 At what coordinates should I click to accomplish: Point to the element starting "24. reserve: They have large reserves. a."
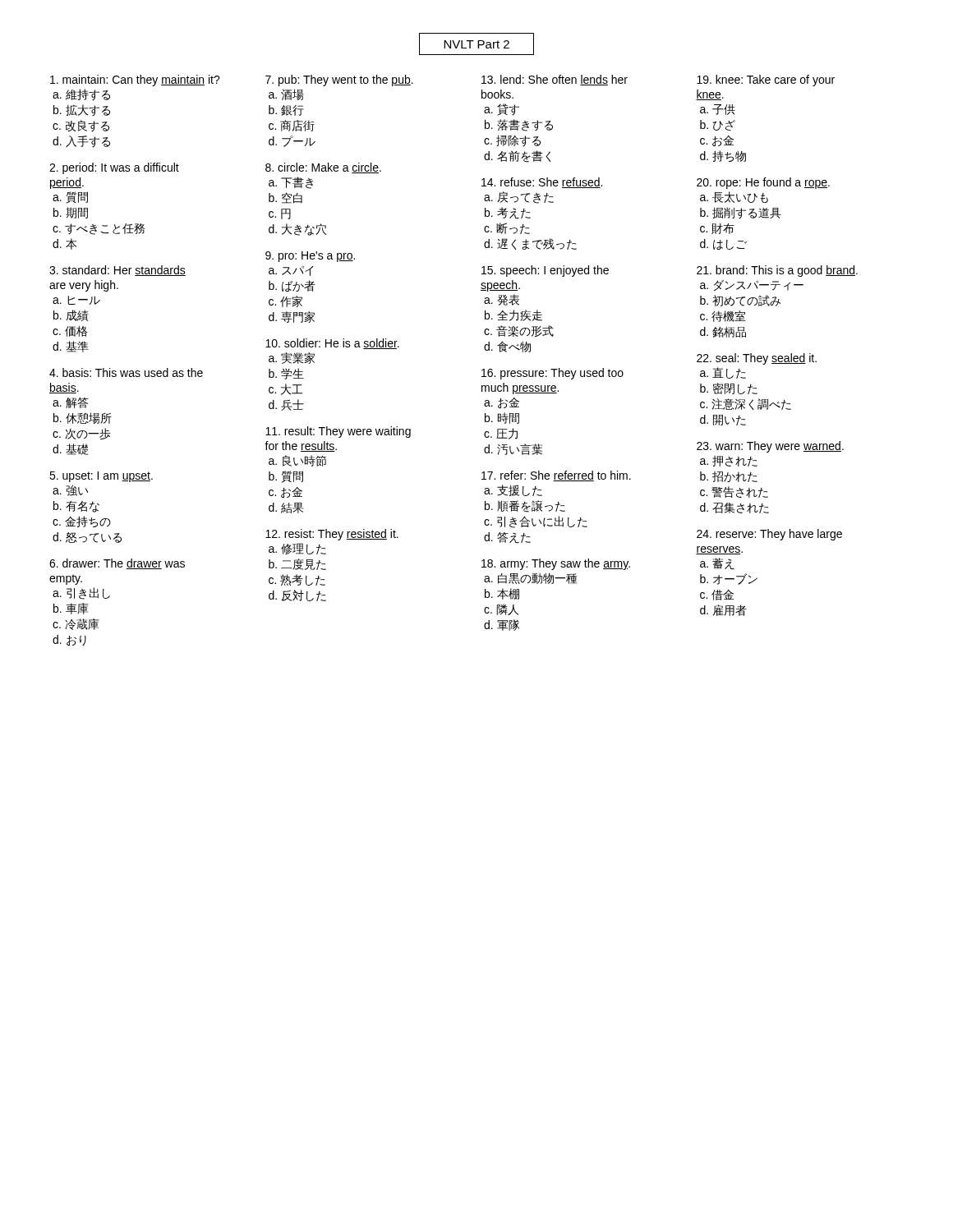click(769, 535)
